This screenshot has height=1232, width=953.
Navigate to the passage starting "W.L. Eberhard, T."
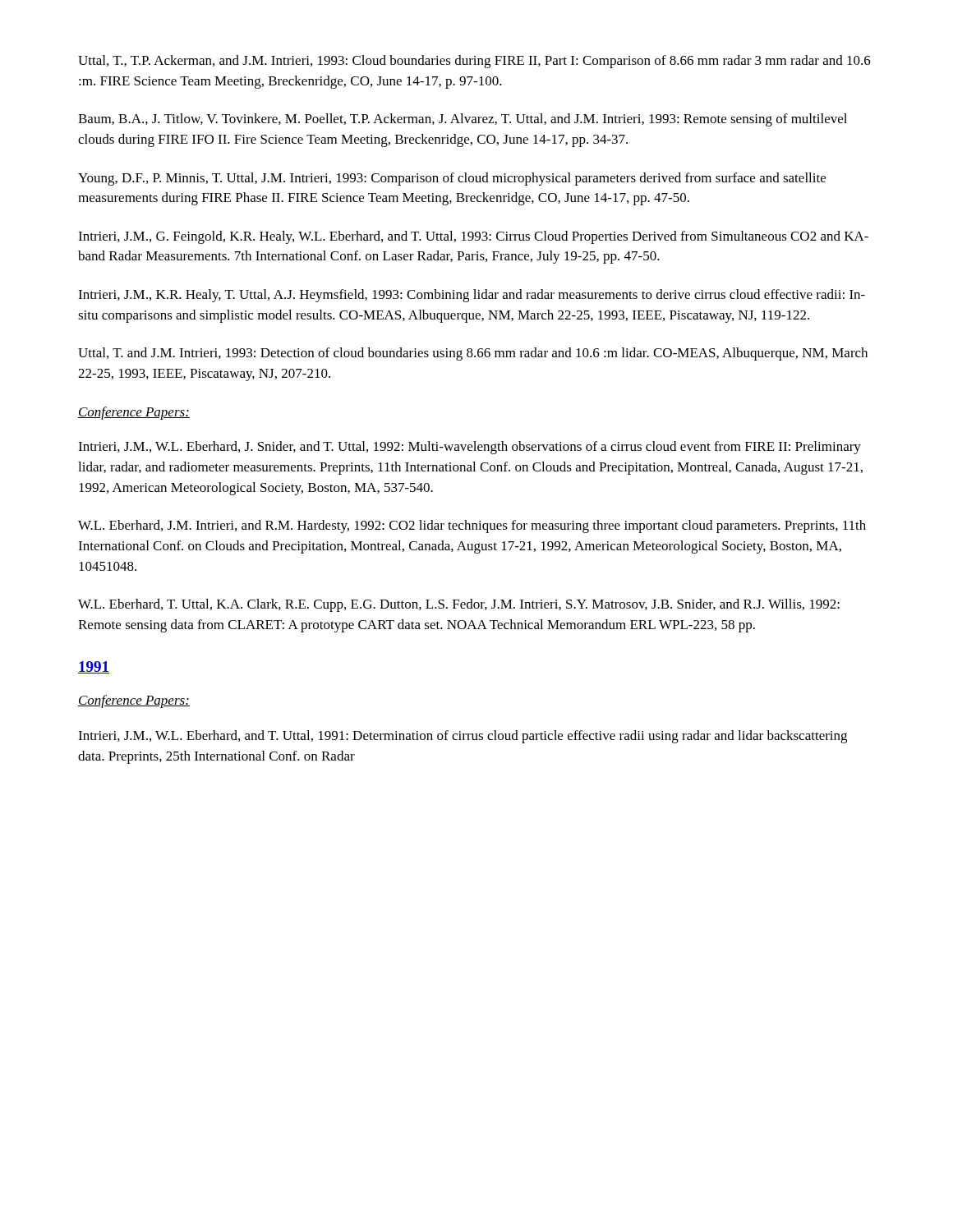(459, 614)
